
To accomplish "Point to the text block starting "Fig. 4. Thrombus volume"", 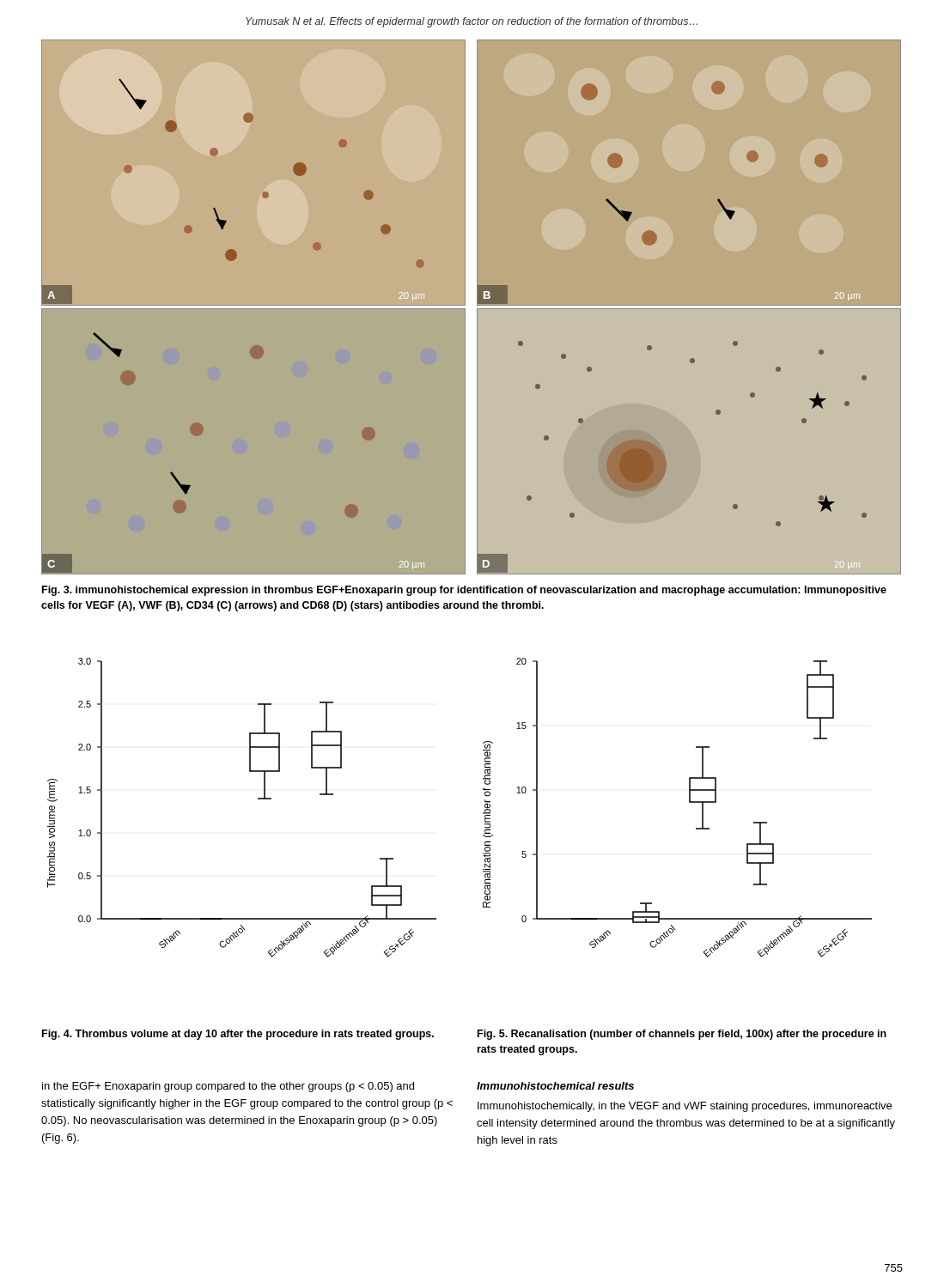I will (x=238, y=1034).
